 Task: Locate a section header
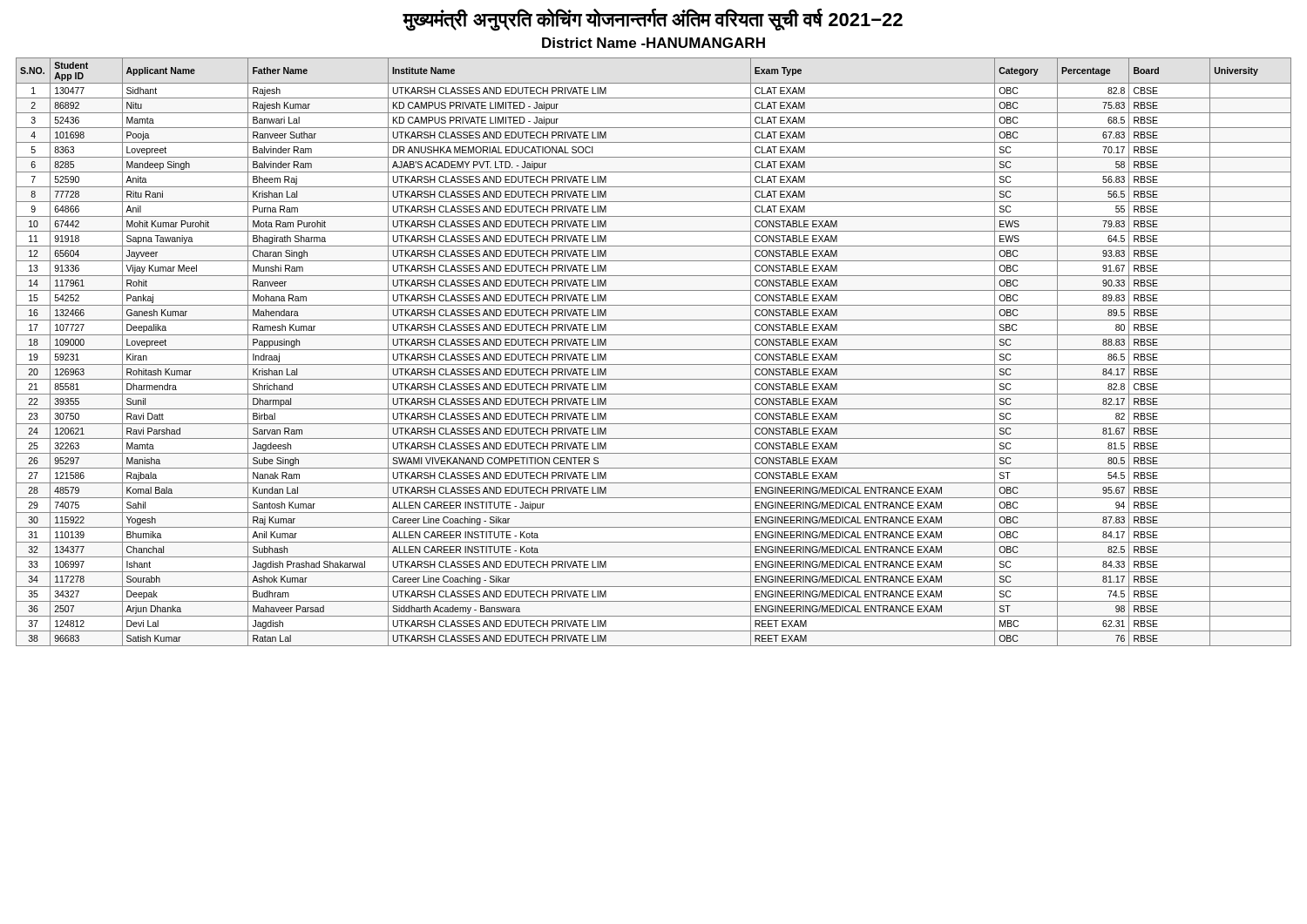click(654, 44)
